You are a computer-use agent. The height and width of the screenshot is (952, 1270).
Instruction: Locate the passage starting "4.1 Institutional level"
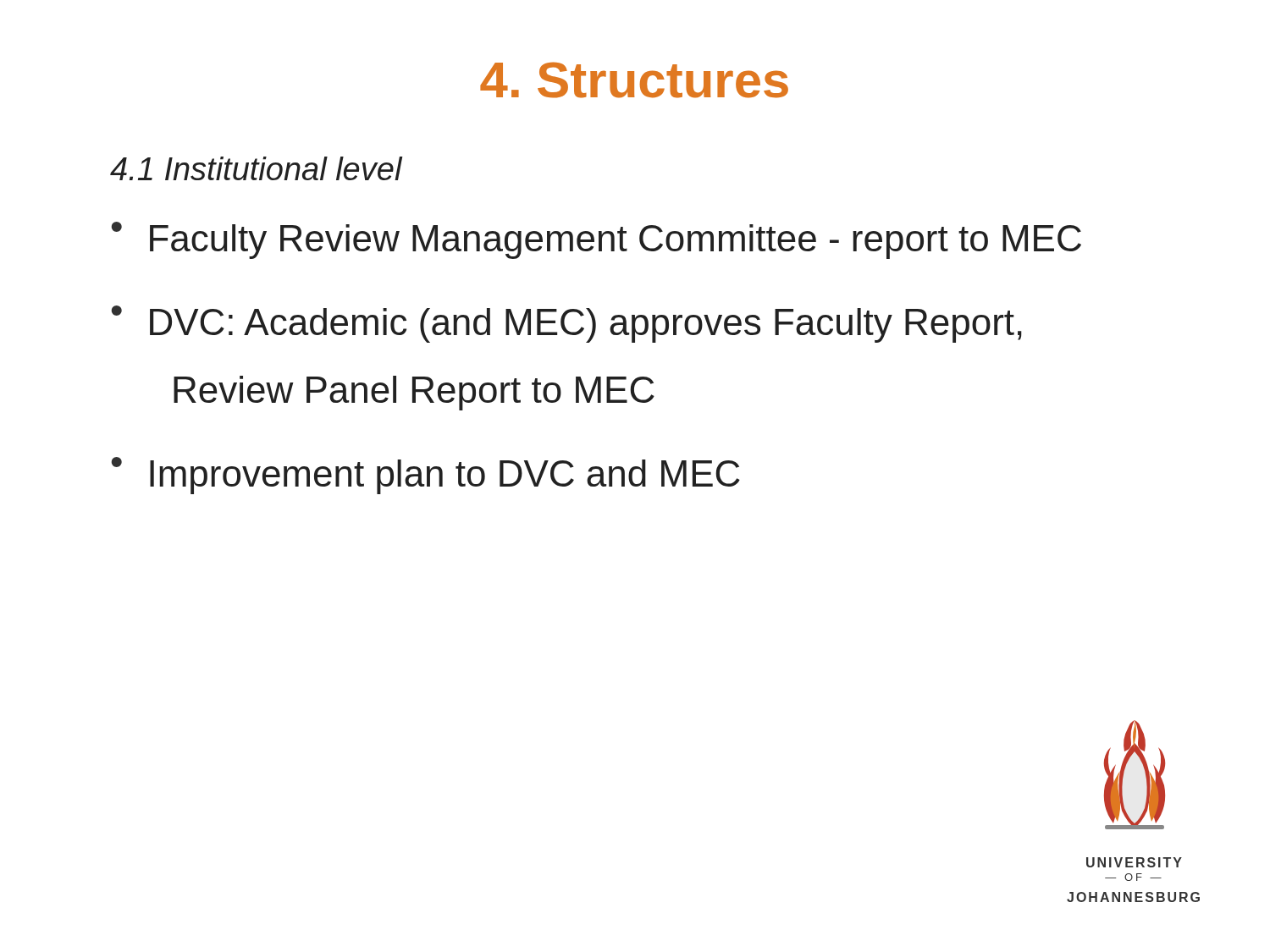(x=256, y=169)
